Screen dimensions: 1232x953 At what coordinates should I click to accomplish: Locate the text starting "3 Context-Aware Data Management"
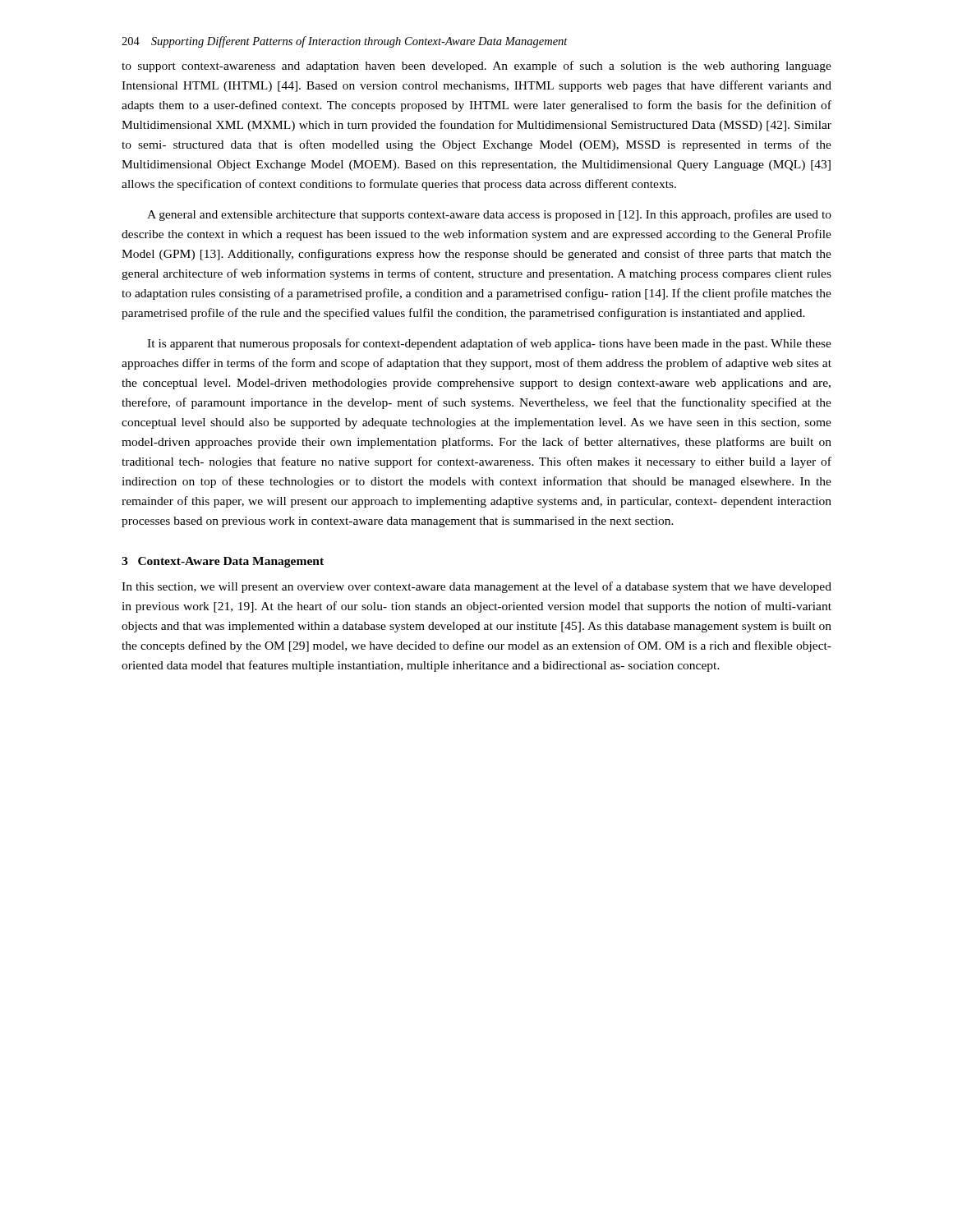[223, 561]
